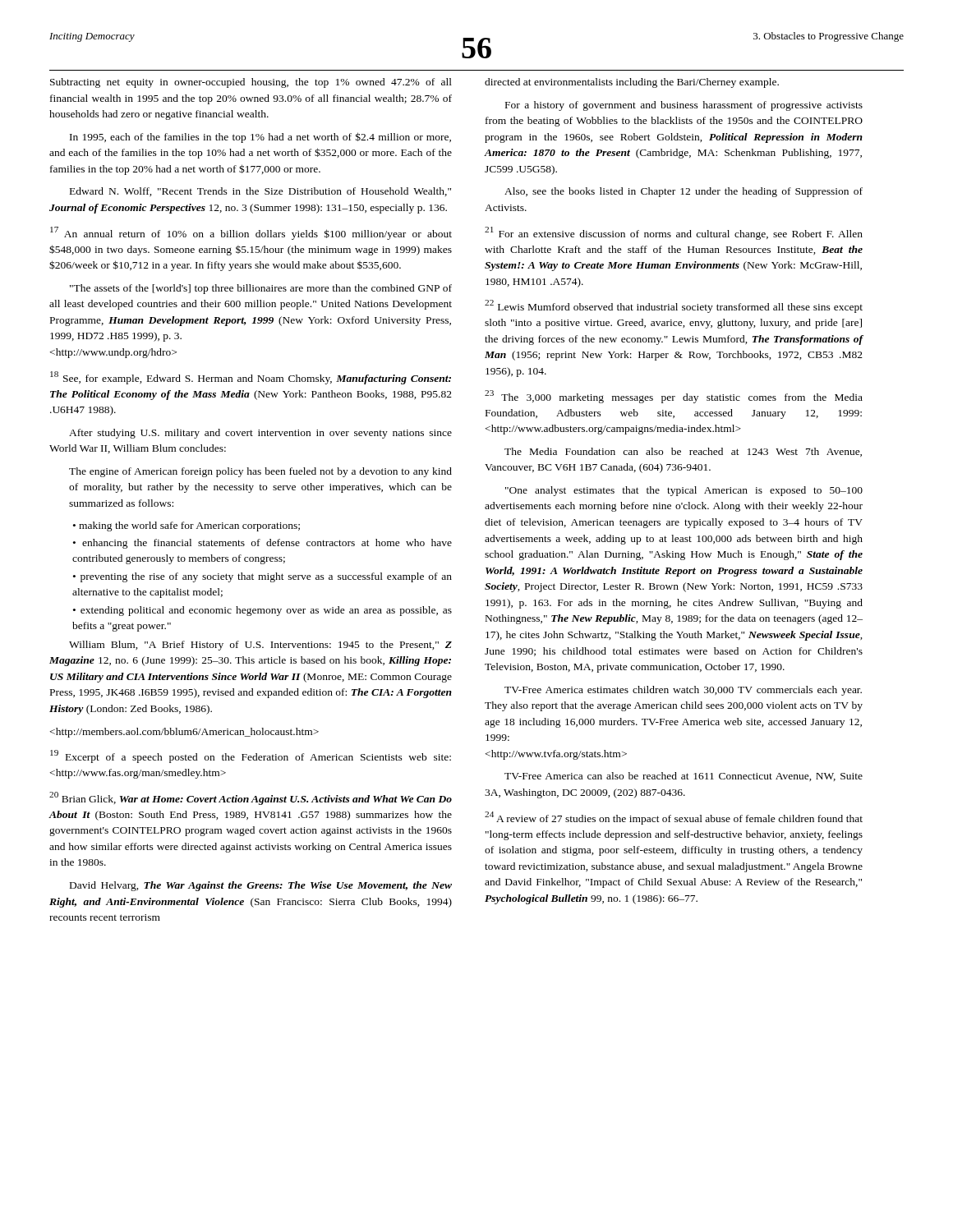Image resolution: width=953 pixels, height=1232 pixels.
Task: Click the passage that begins "Also, see the books listed in Chapter 12"
Action: pos(674,200)
